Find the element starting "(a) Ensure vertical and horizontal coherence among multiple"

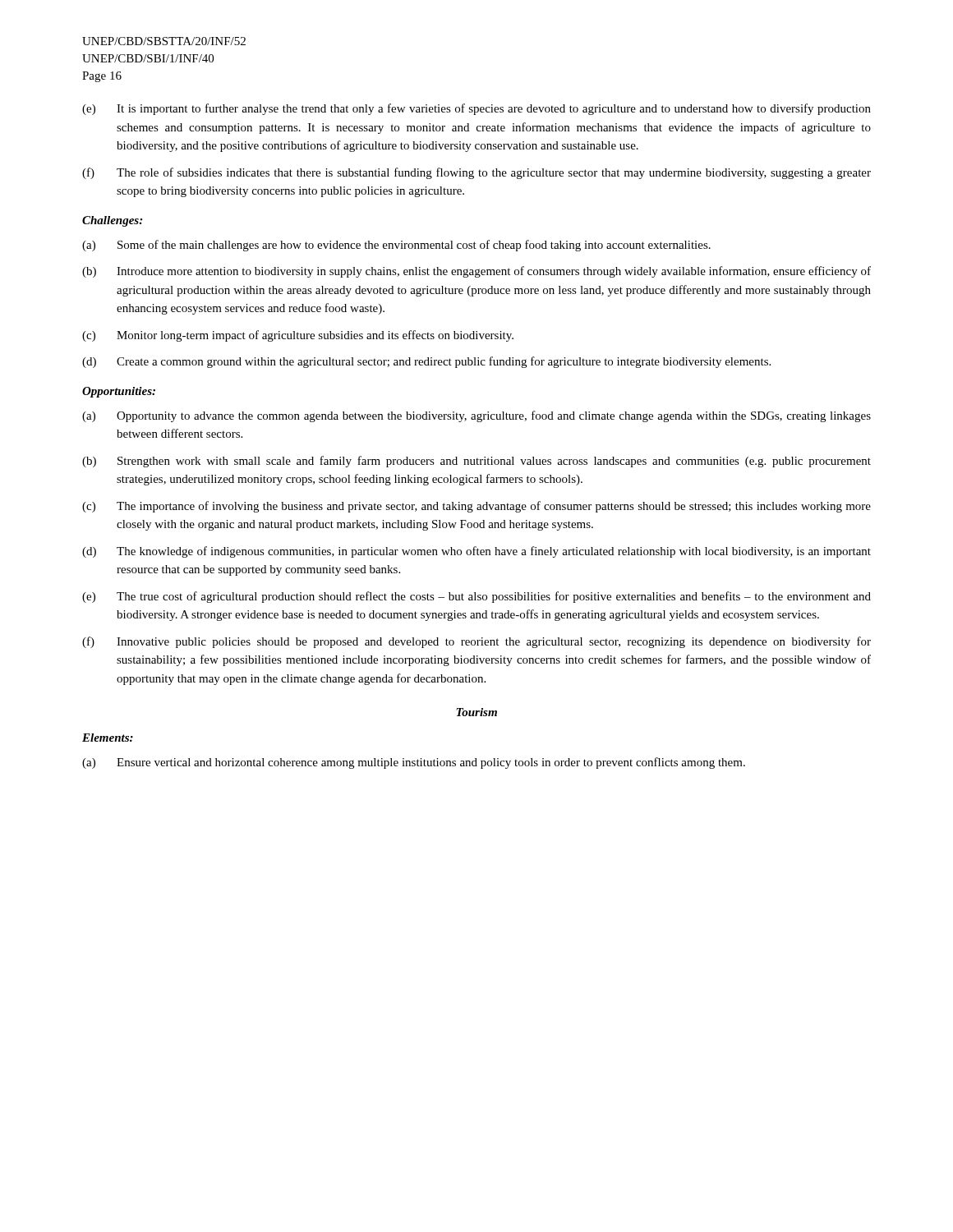pyautogui.click(x=476, y=762)
